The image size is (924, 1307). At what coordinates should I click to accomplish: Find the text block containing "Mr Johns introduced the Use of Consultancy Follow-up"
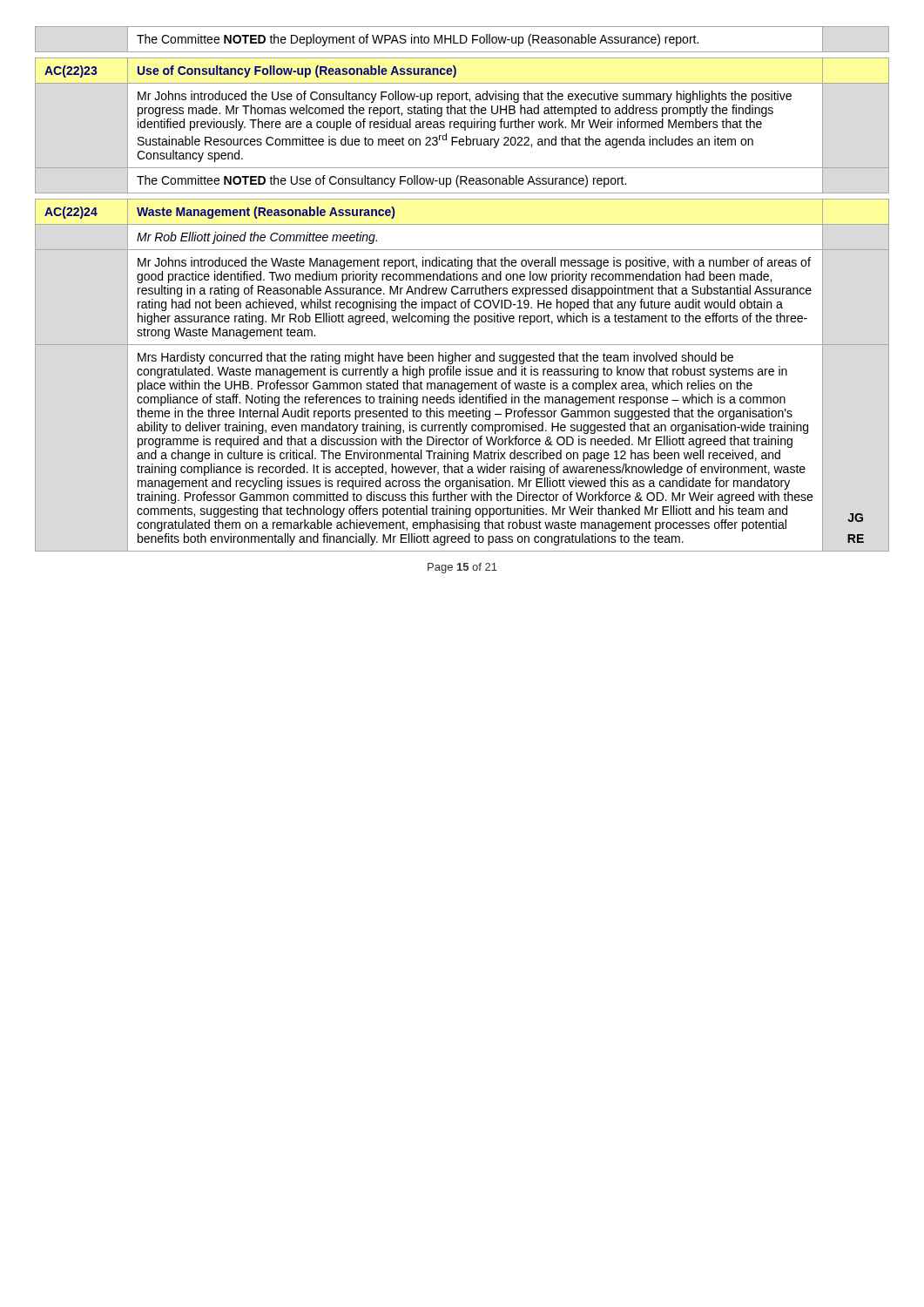point(464,125)
